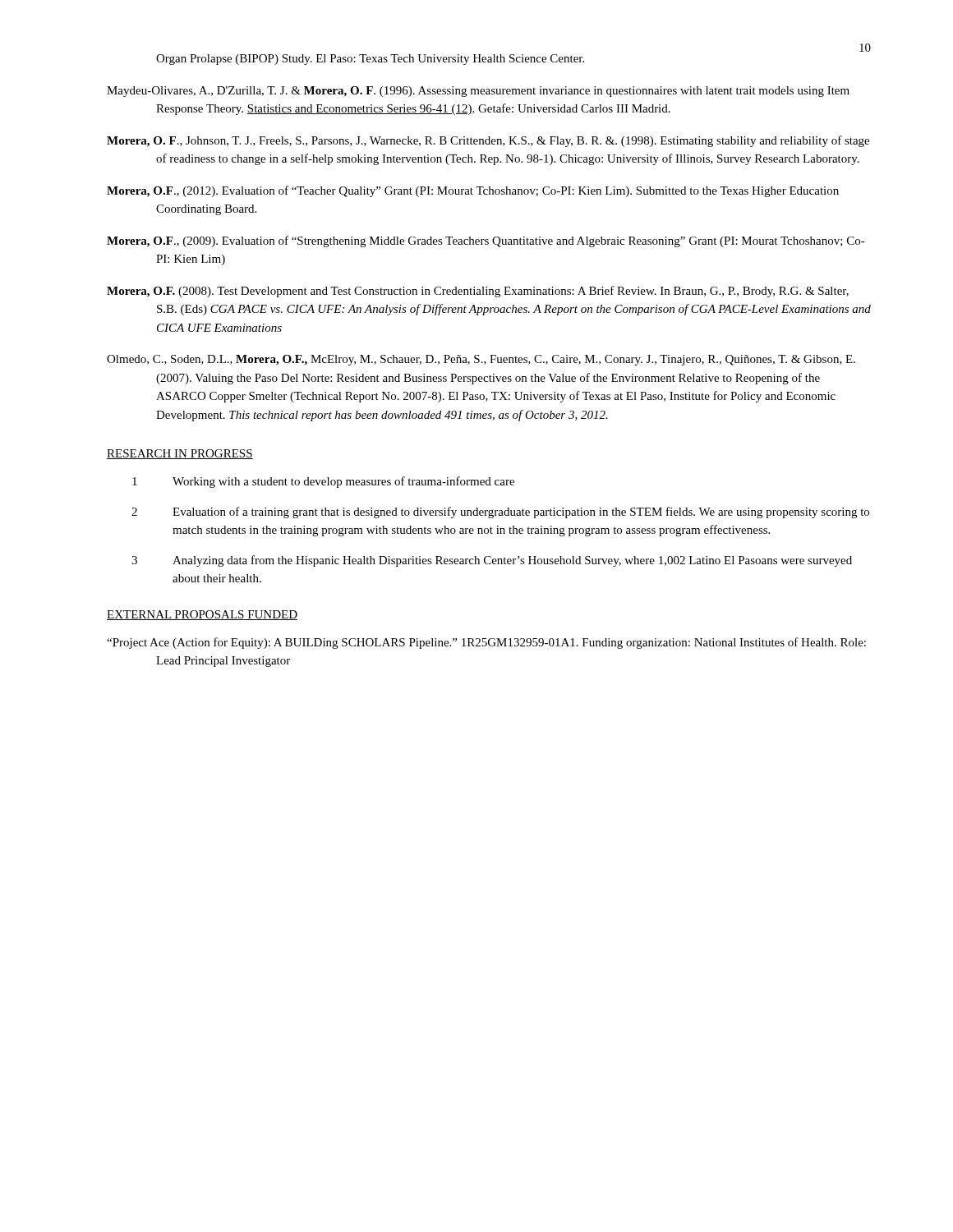Locate the text block containing "Organ Prolapse (BIPOP) Study. El Paso:"
This screenshot has width=953, height=1232.
pyautogui.click(x=371, y=58)
